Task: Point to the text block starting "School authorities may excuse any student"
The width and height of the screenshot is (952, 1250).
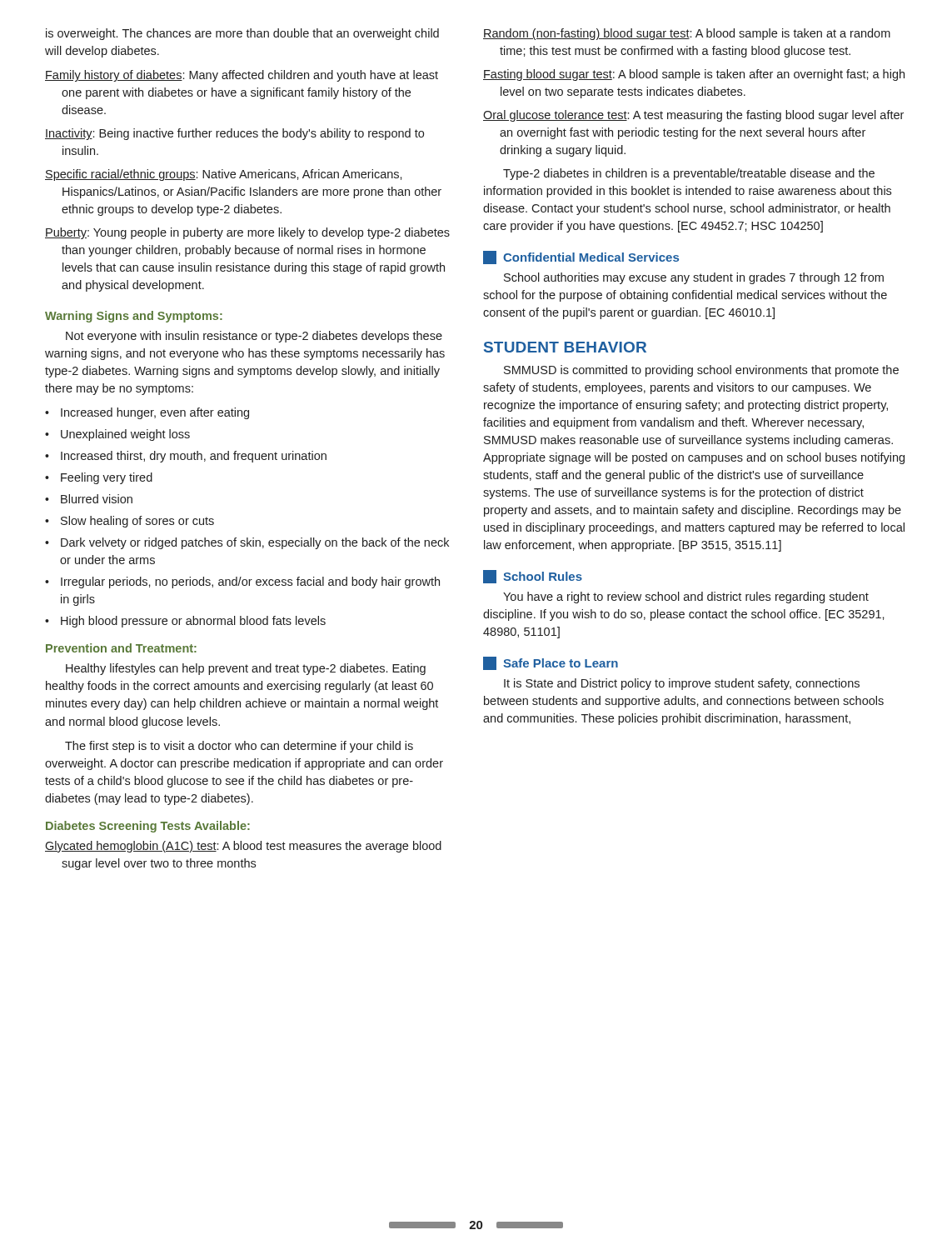Action: click(x=685, y=295)
